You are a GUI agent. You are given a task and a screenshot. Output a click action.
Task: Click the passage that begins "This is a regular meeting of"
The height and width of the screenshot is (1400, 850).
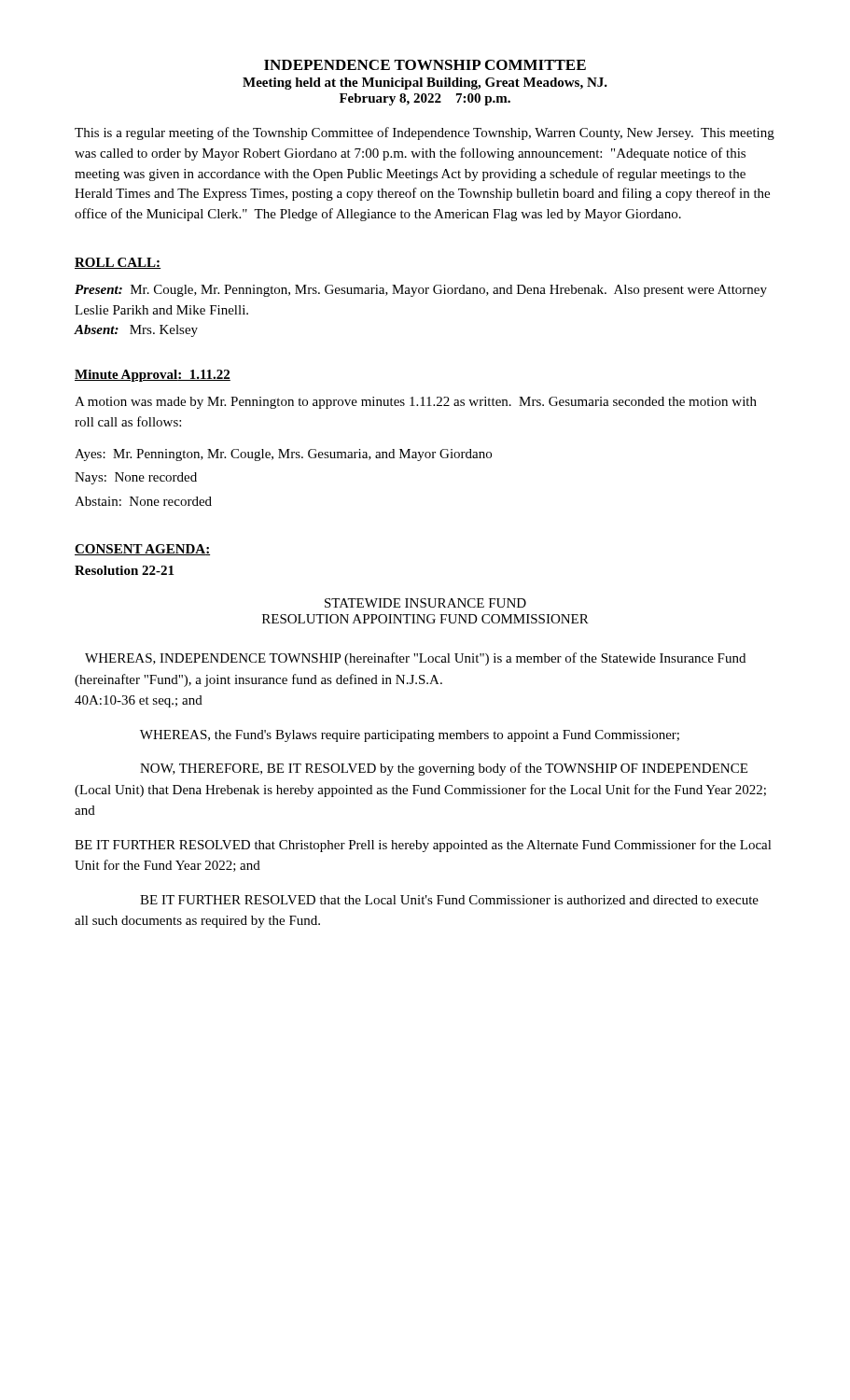coord(424,173)
